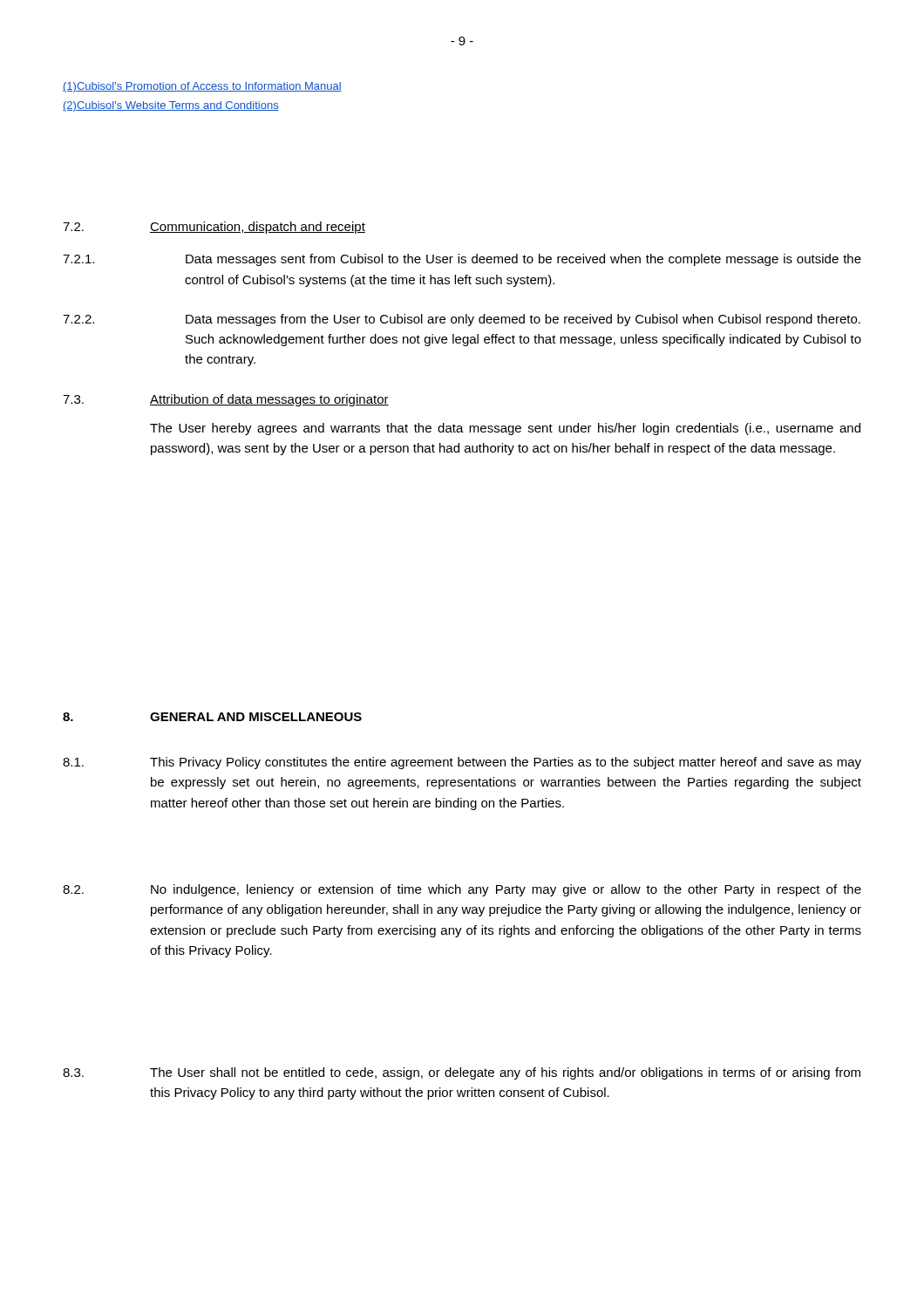Click on the text starting "2.1. Data messages sent"

[x=462, y=269]
